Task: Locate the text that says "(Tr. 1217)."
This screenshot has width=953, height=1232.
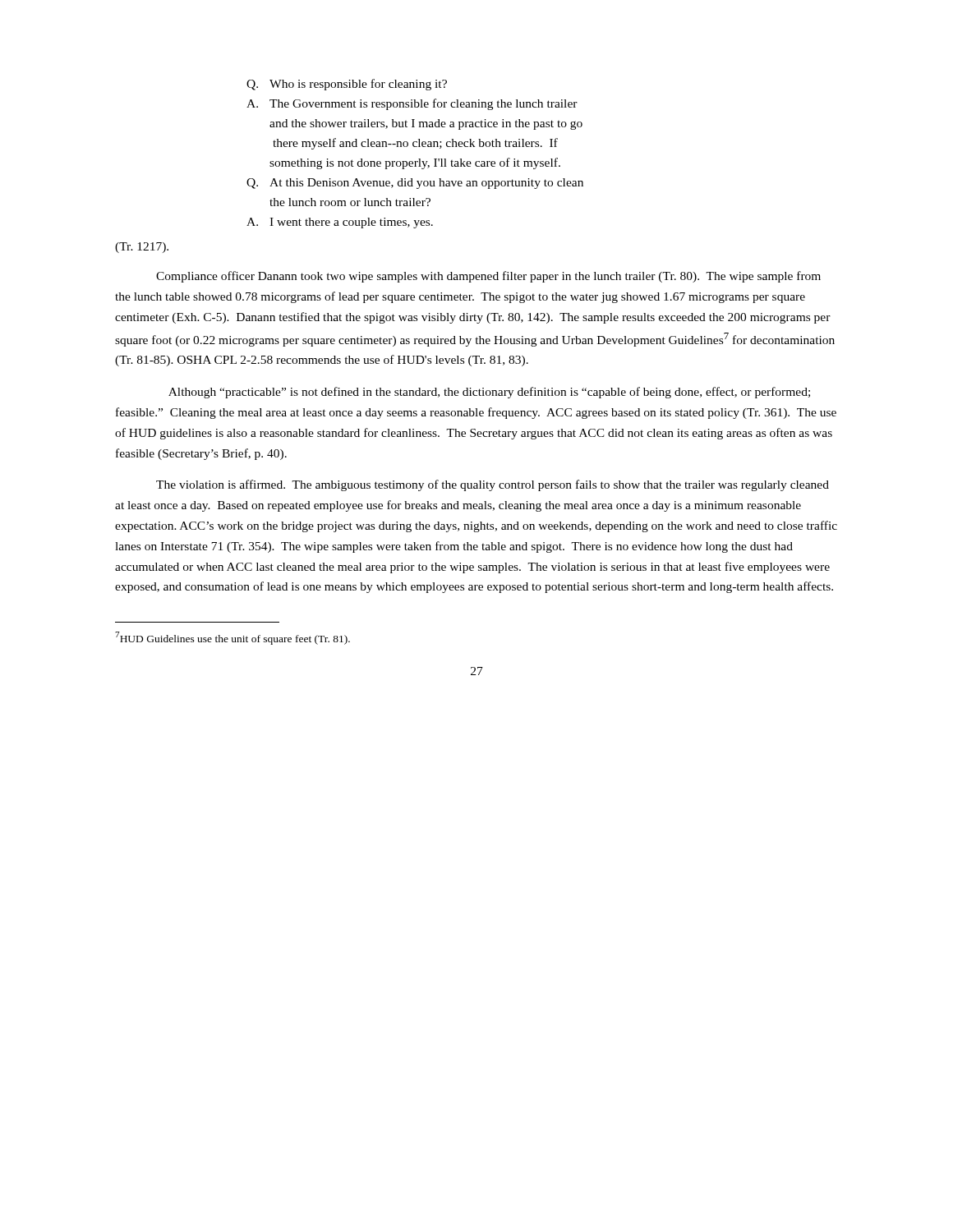Action: click(x=142, y=246)
